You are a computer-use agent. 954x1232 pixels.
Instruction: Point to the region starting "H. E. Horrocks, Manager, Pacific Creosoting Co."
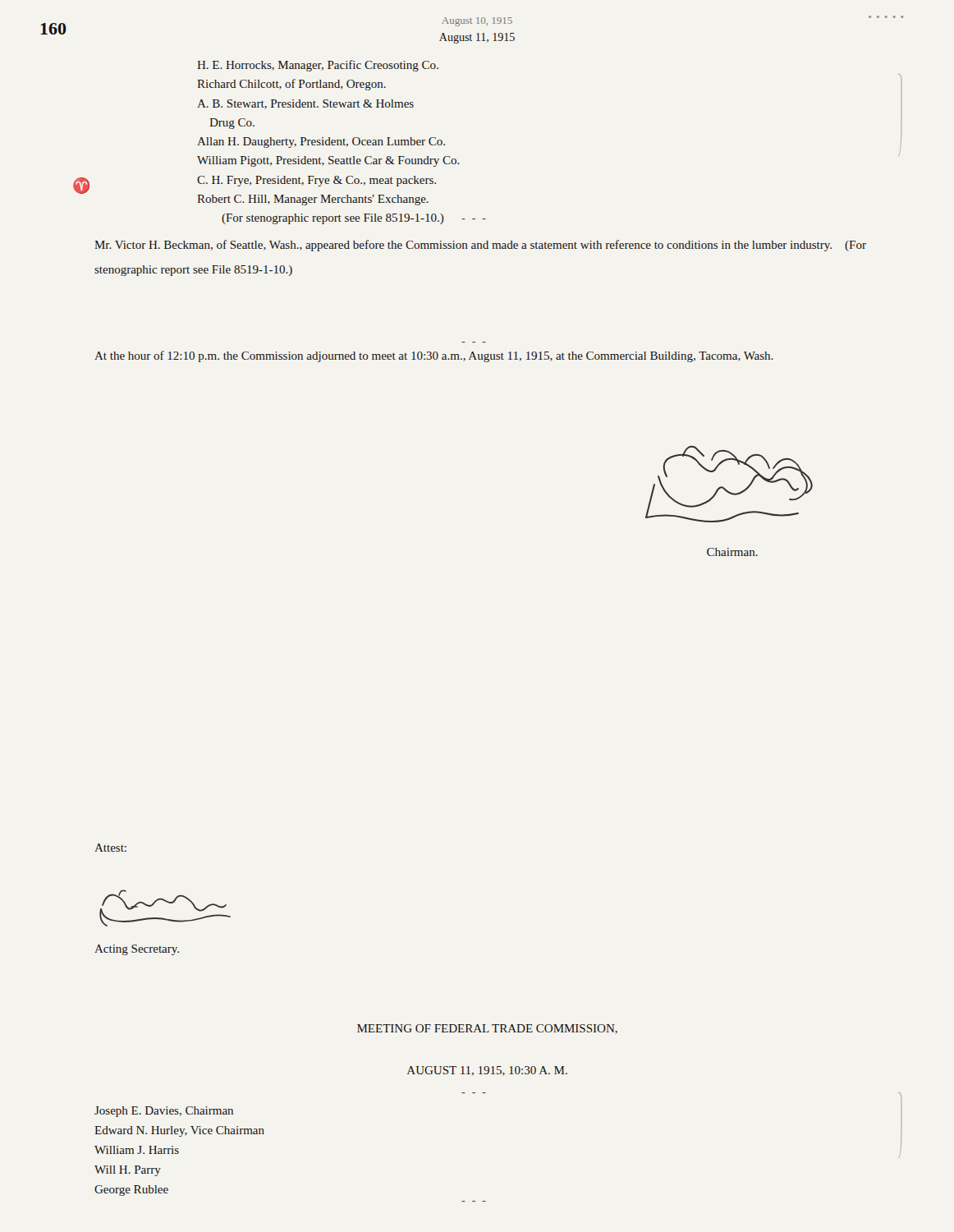pyautogui.click(x=328, y=141)
